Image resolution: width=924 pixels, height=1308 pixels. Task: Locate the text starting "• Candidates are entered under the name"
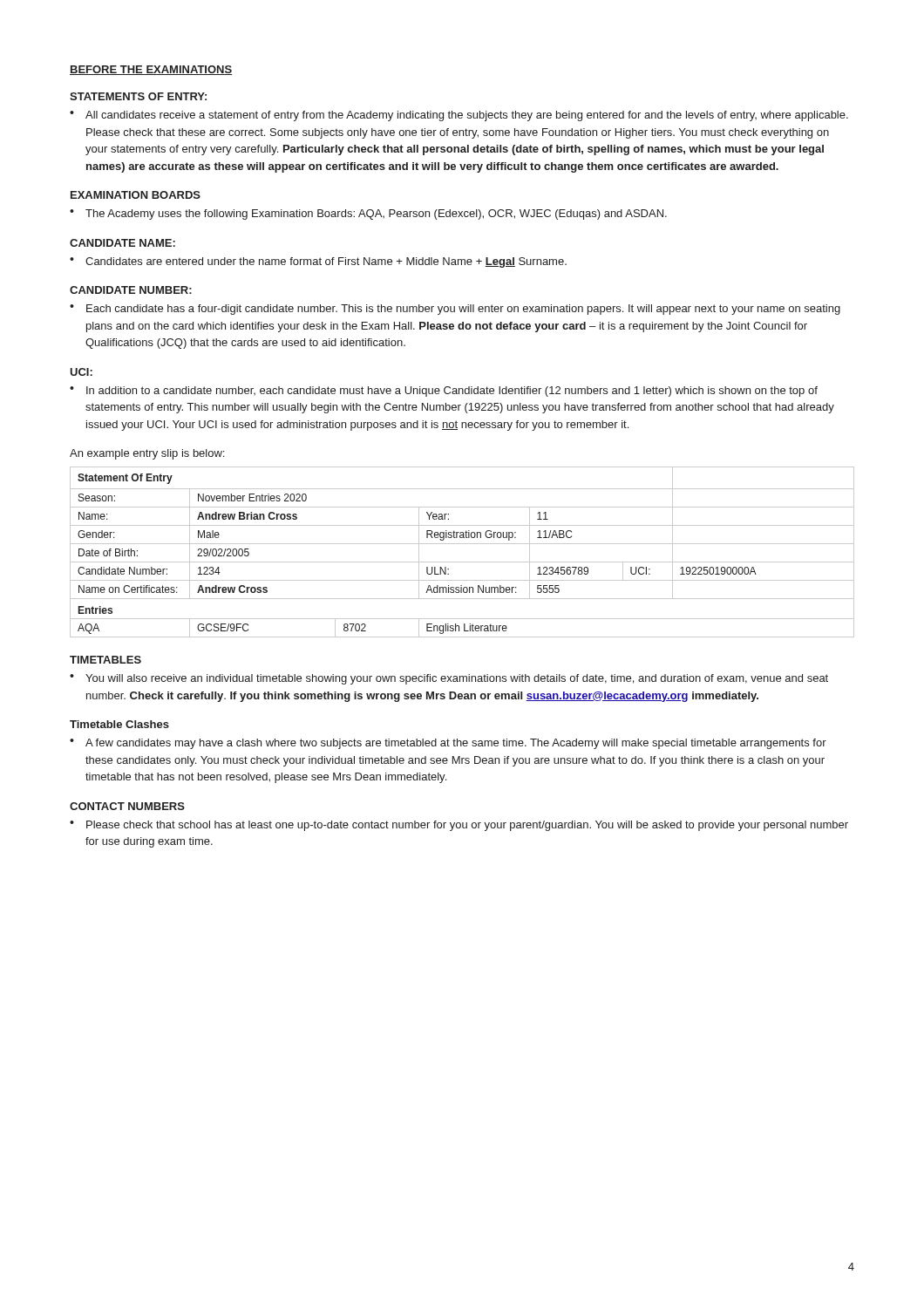coord(462,261)
